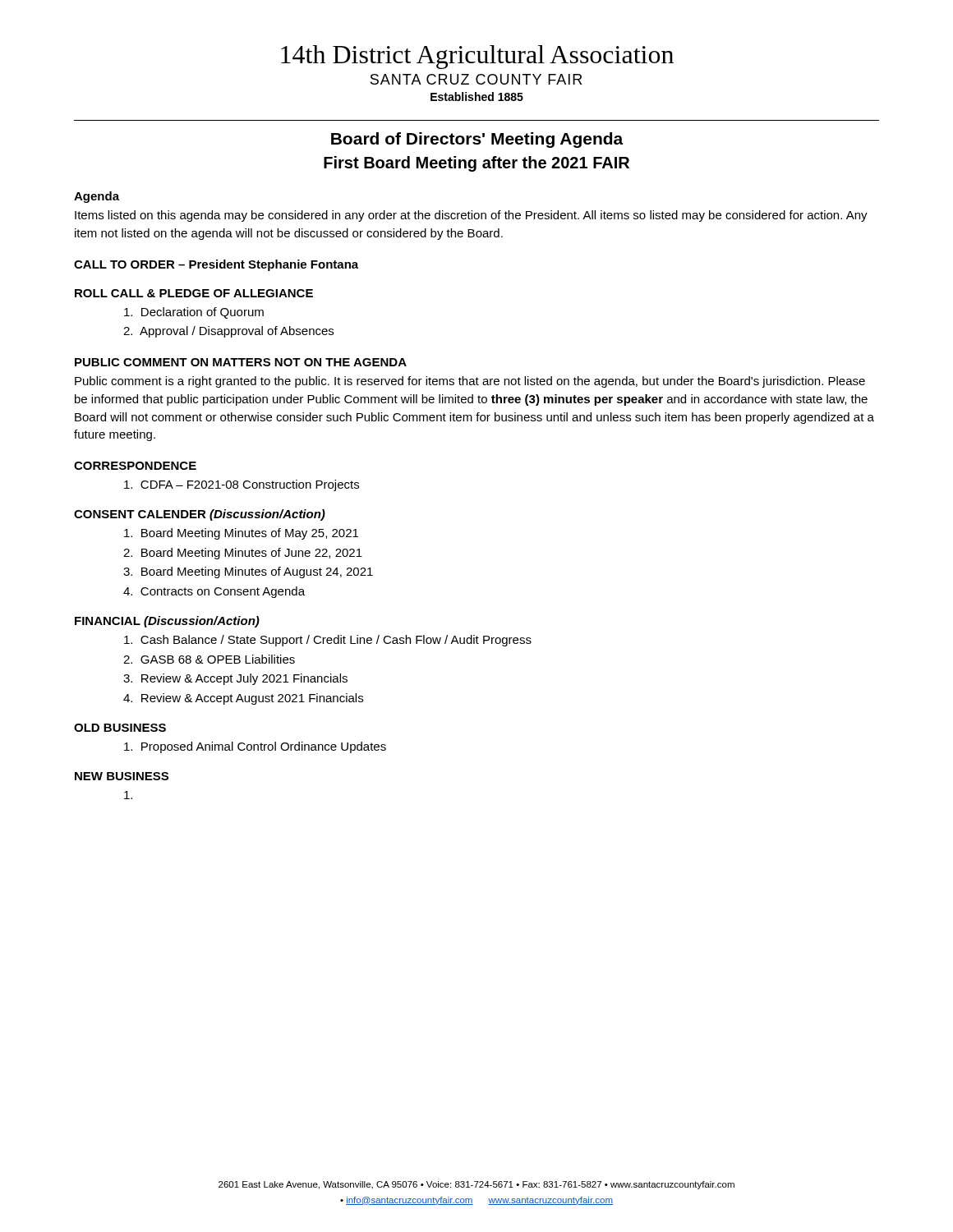Click on the passage starting "Proposed Animal Control Ordinance Updates"
This screenshot has height=1232, width=953.
pos(255,746)
